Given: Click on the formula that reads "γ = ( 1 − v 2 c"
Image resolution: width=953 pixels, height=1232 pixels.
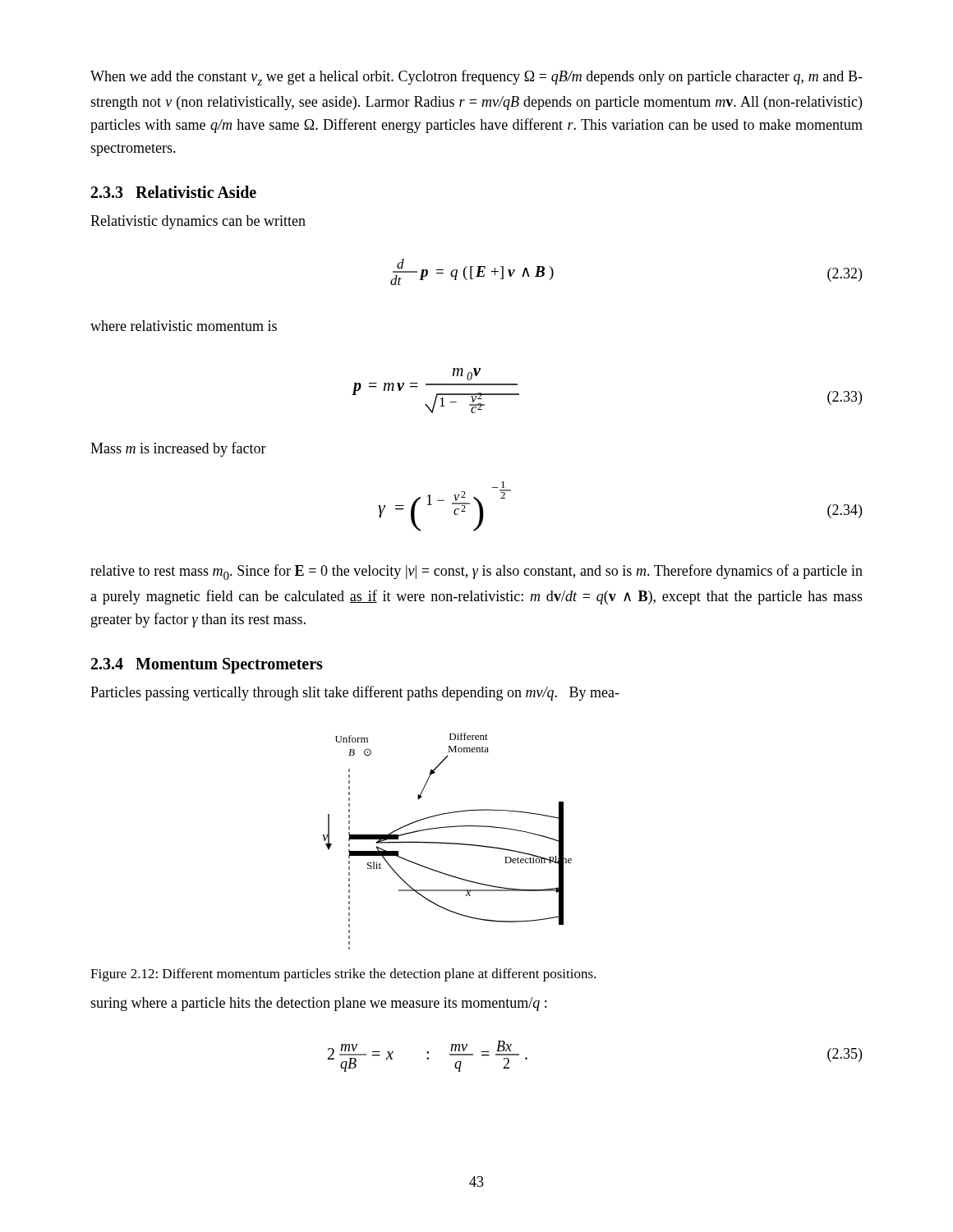Looking at the screenshot, I should pyautogui.click(x=499, y=485).
